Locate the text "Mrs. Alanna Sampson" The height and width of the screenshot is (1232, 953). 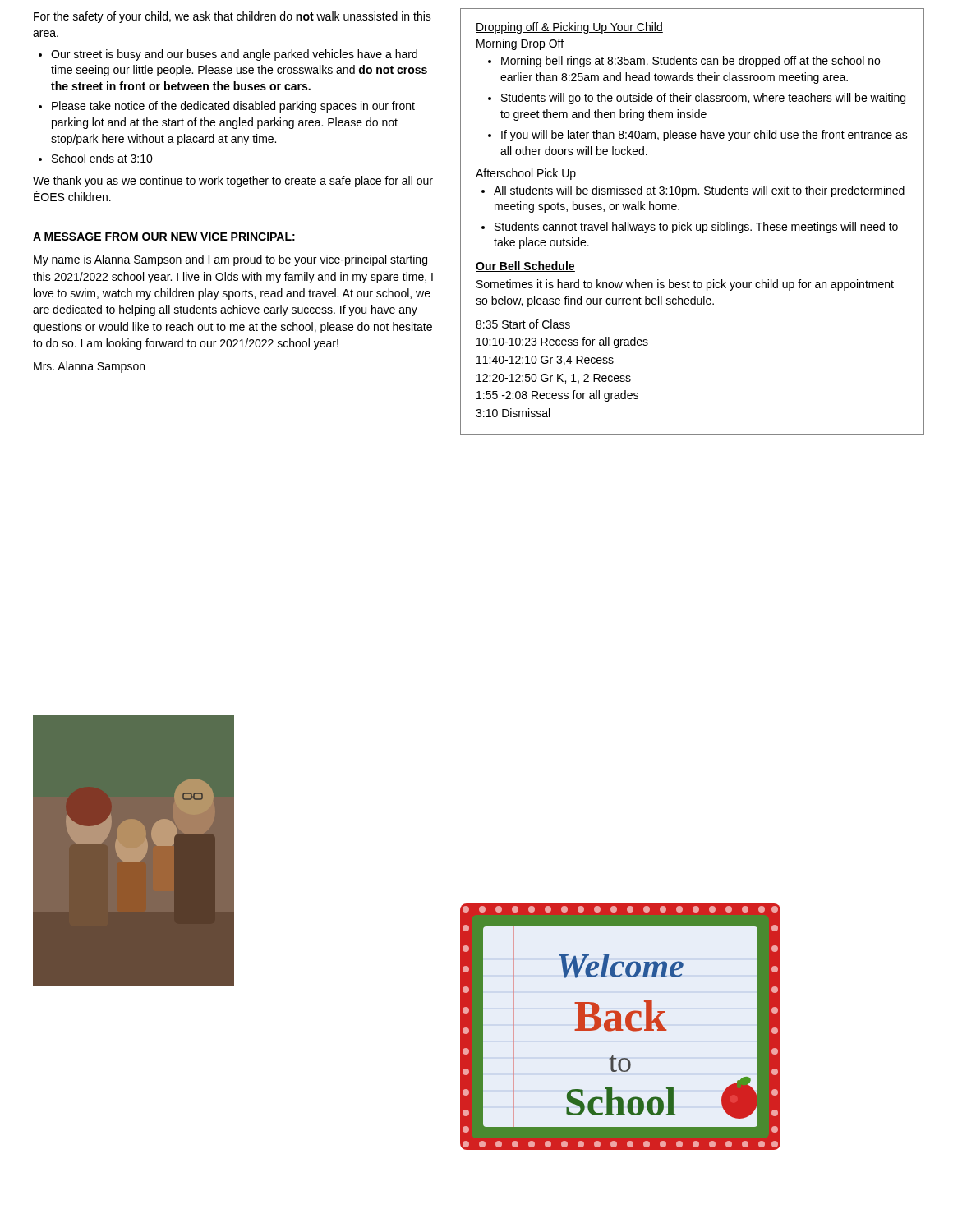(89, 366)
